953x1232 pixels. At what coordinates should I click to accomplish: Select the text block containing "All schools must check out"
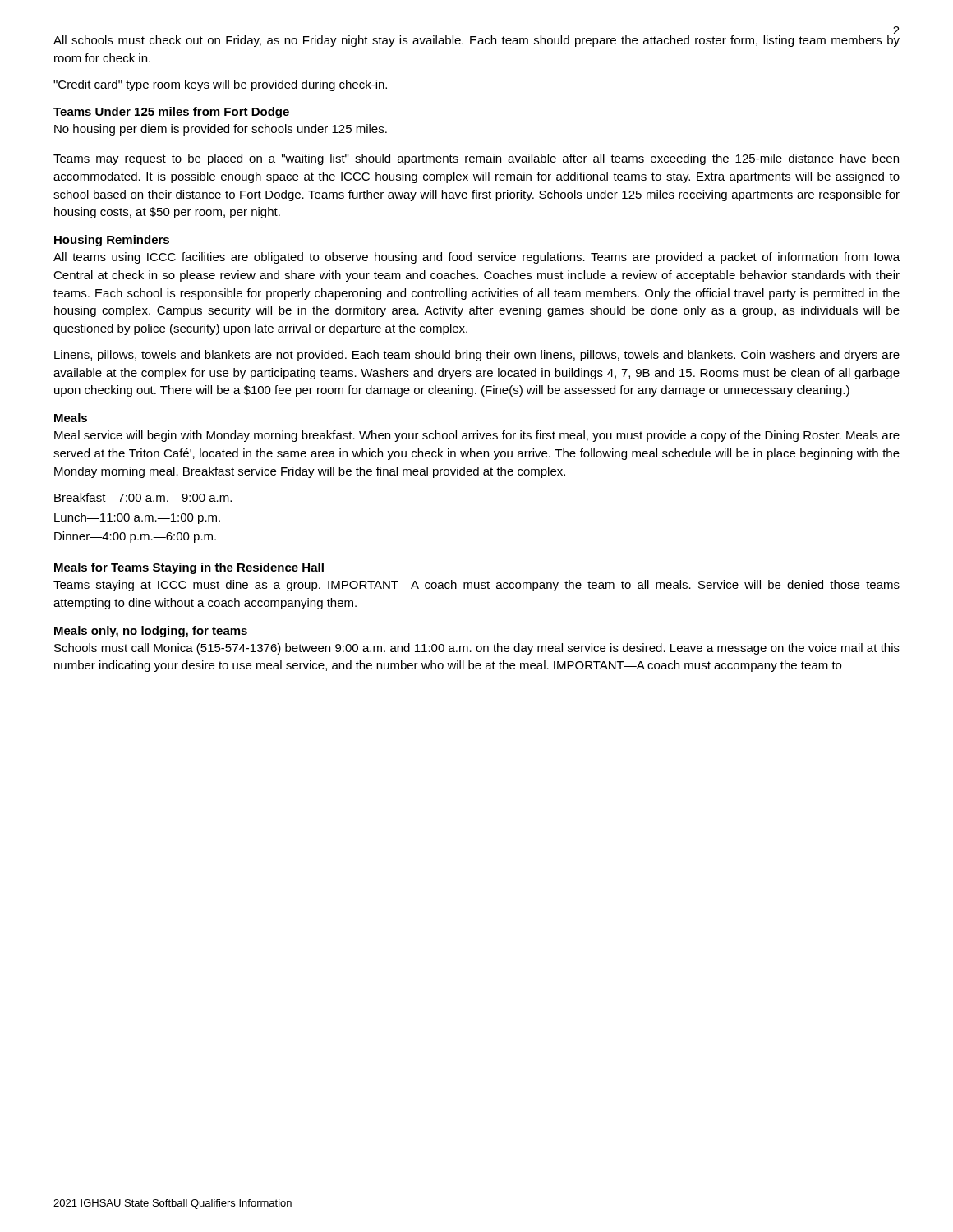point(476,49)
